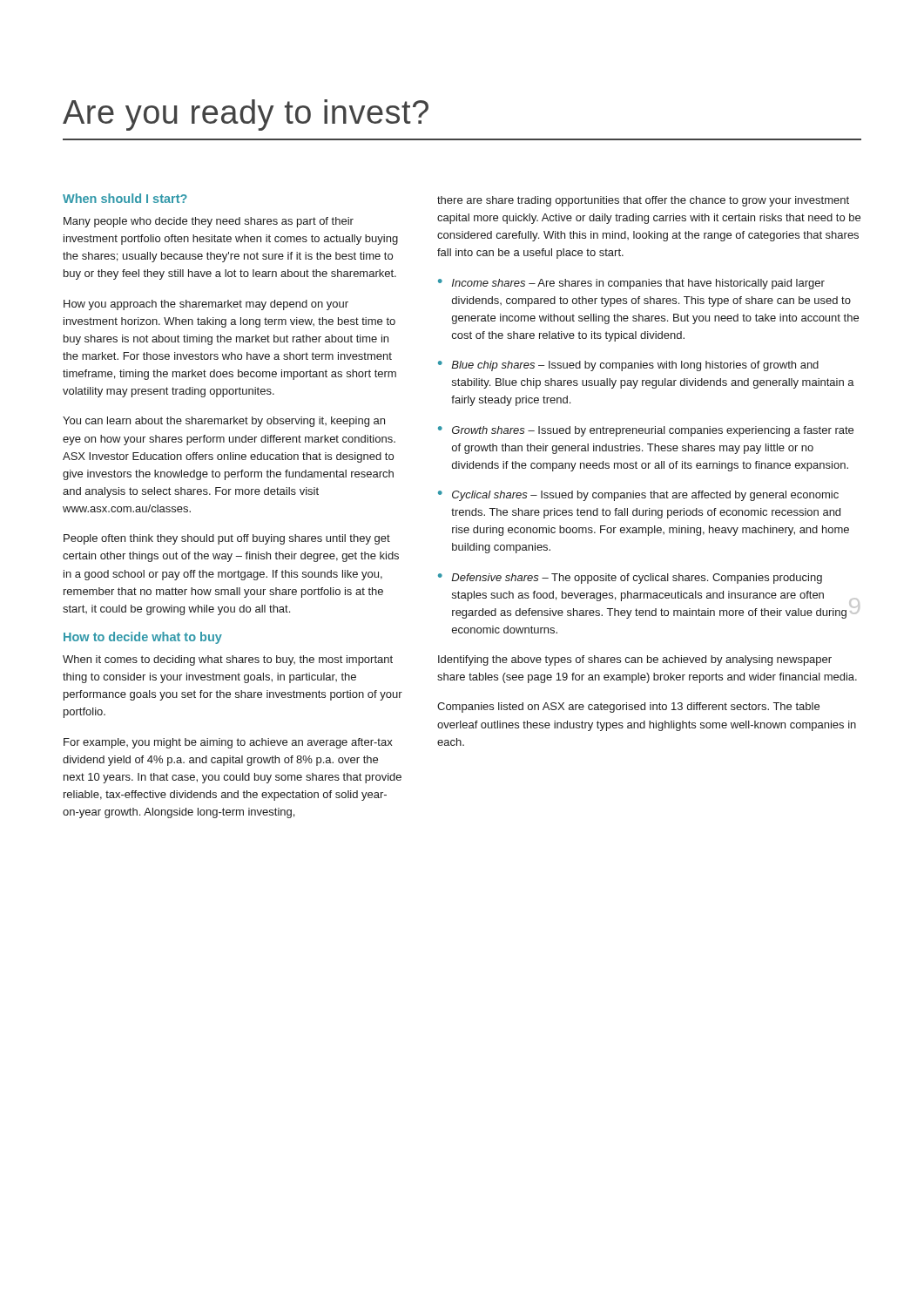The image size is (924, 1307).
Task: Find the element starting "• Defensive shares – The opposite"
Action: [649, 604]
